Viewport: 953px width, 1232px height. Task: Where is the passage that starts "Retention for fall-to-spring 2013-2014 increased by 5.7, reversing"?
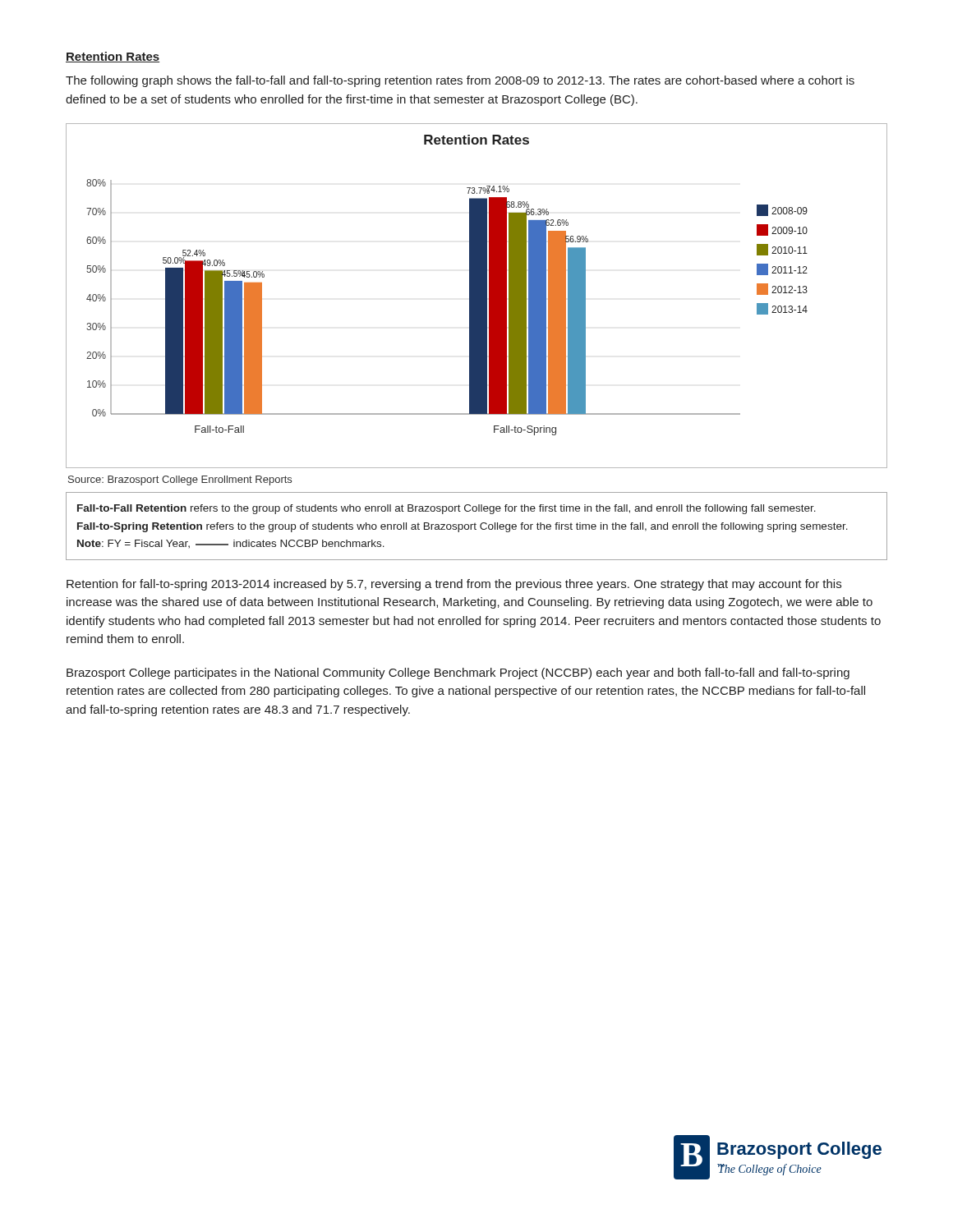[473, 611]
